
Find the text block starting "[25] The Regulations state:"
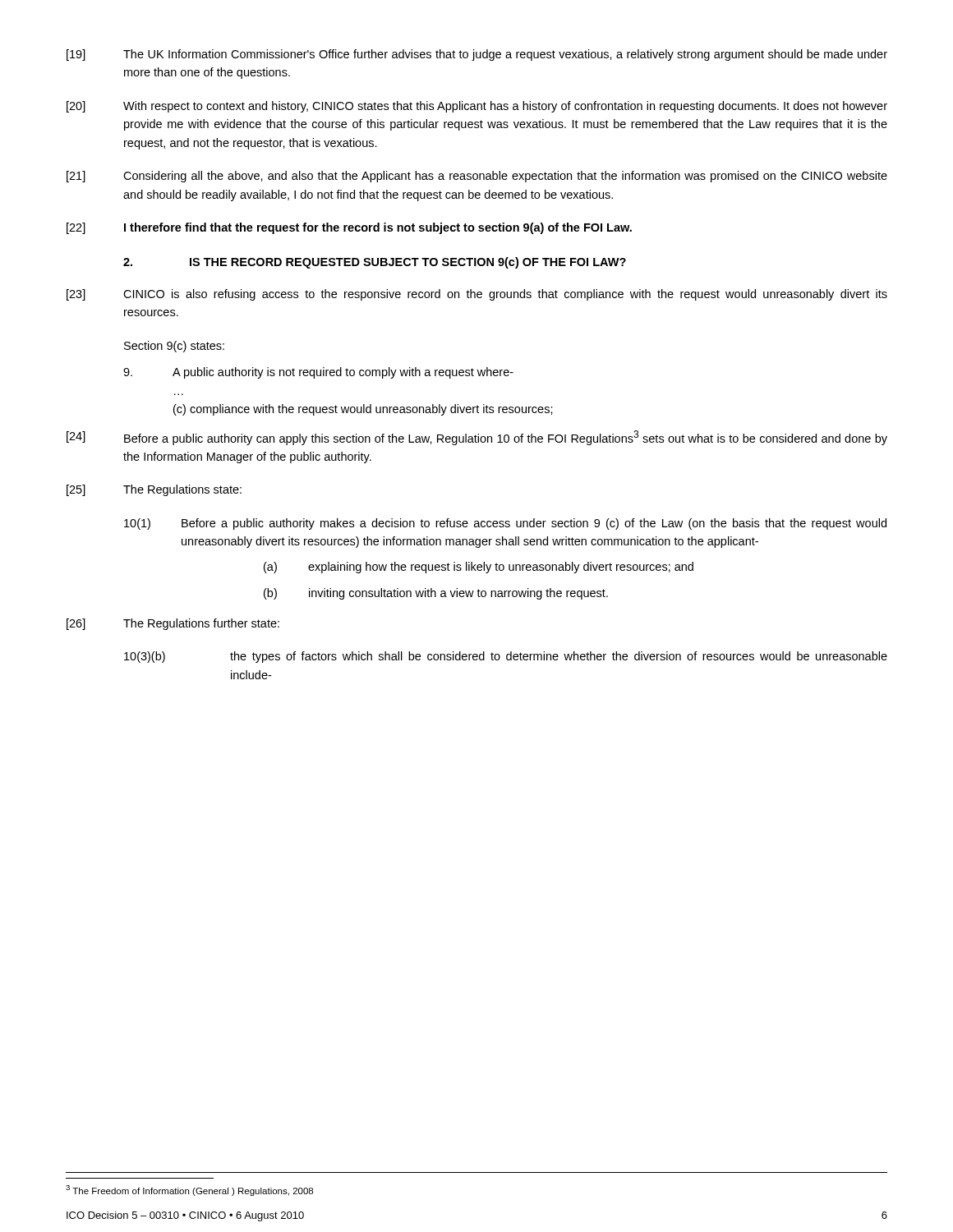pos(154,490)
